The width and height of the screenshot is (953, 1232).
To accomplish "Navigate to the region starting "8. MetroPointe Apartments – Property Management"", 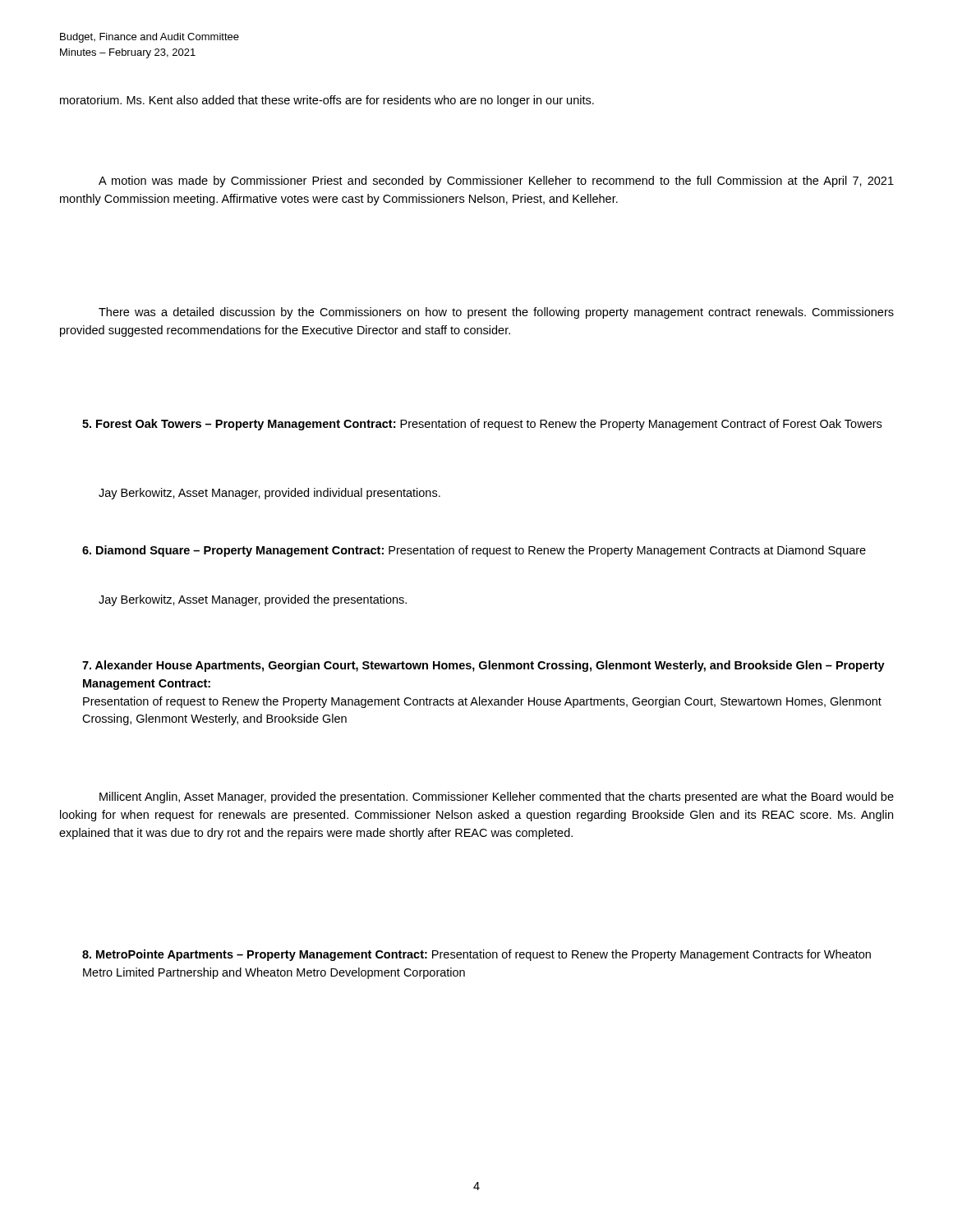I will (477, 963).
